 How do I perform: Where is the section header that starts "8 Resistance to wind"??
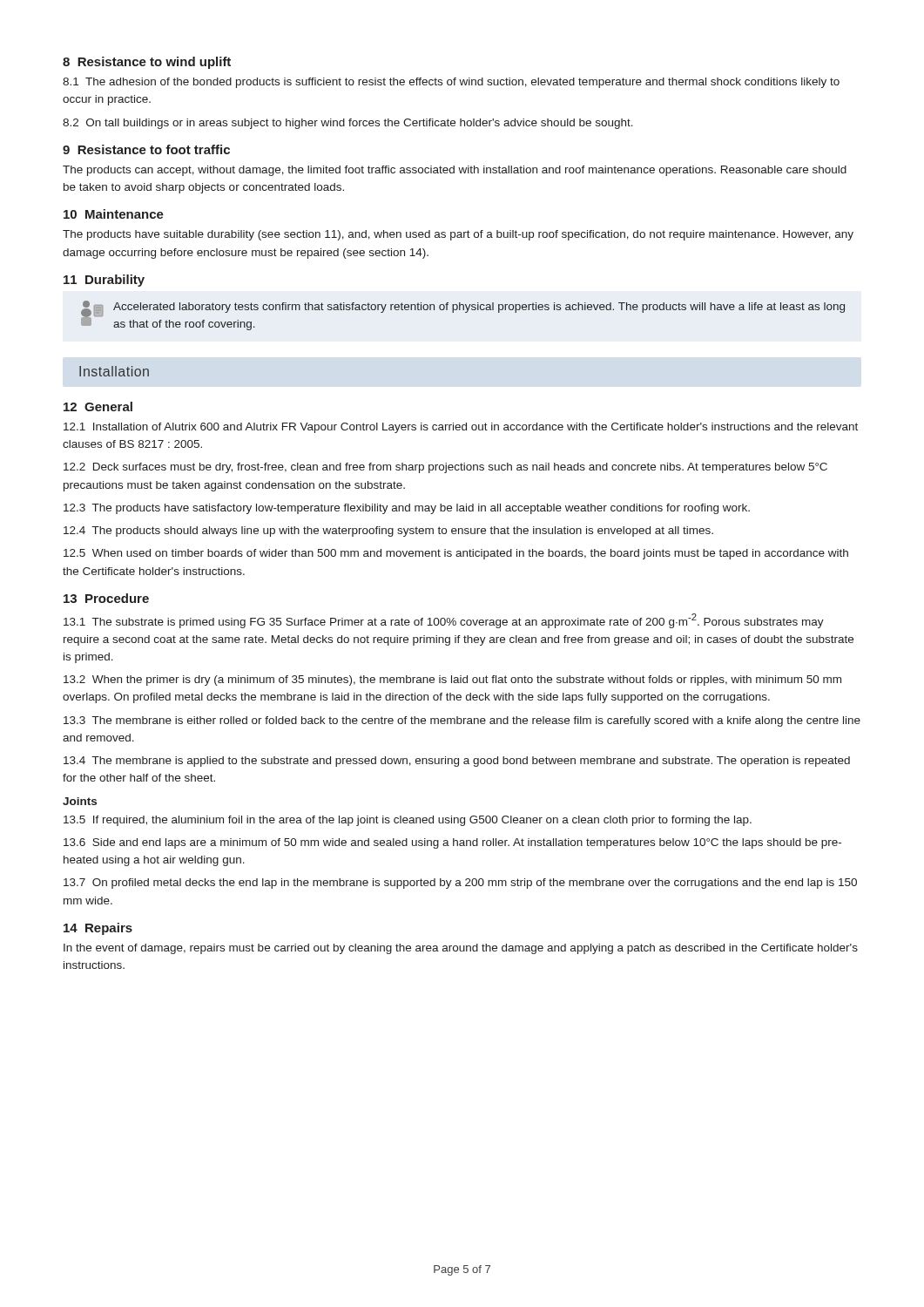click(x=147, y=61)
